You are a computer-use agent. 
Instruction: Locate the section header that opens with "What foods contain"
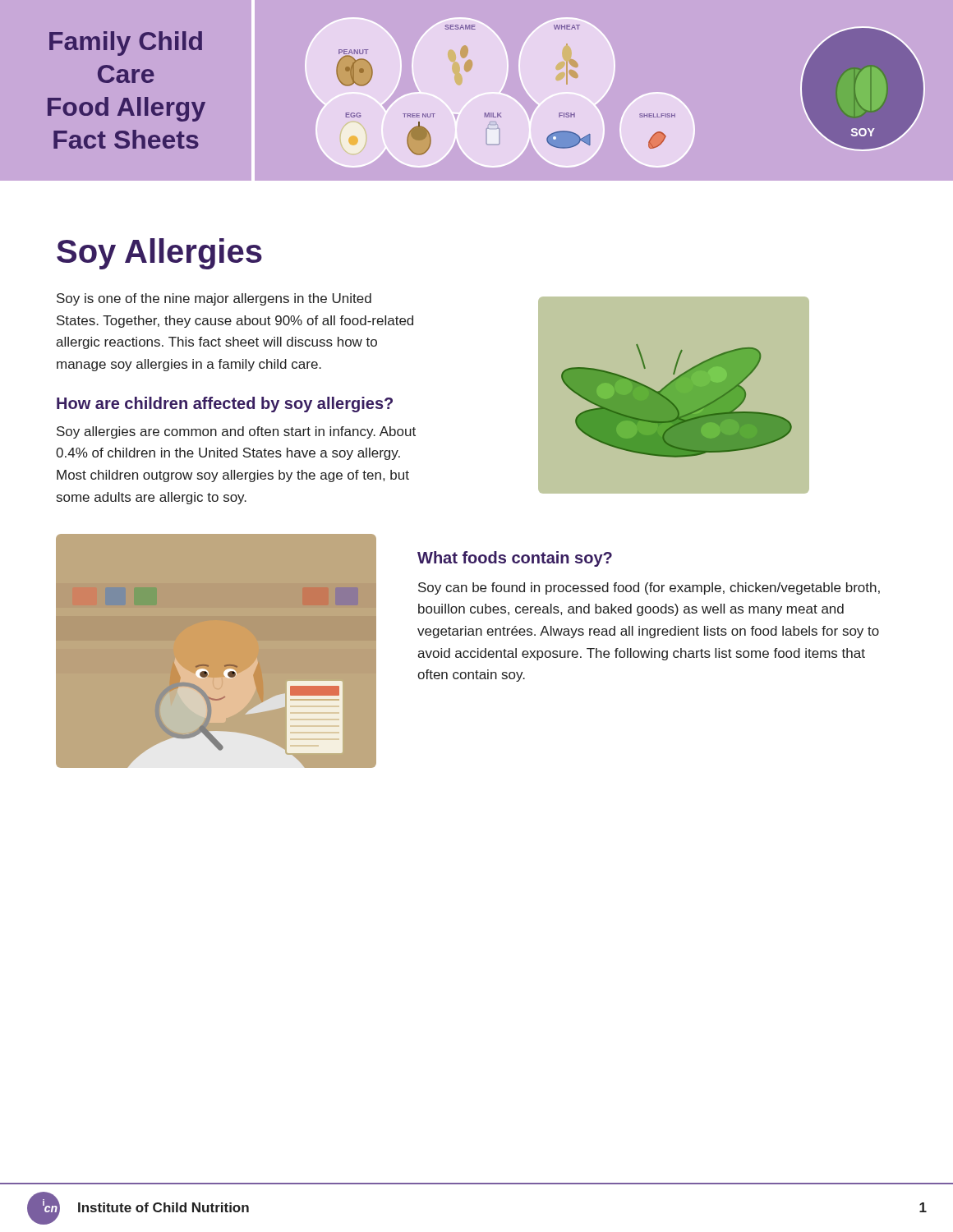pyautogui.click(x=515, y=557)
